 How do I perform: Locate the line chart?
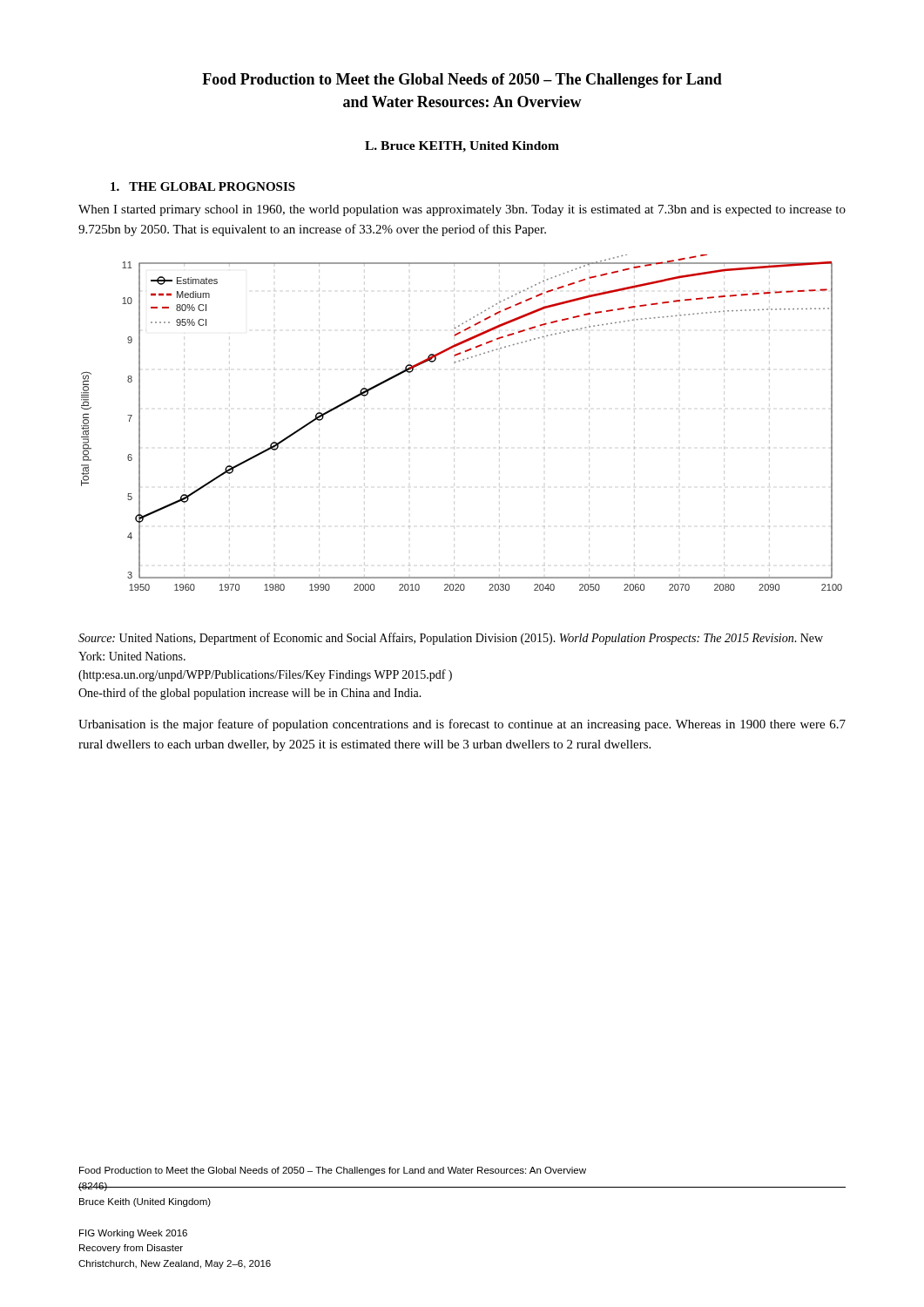click(x=462, y=439)
